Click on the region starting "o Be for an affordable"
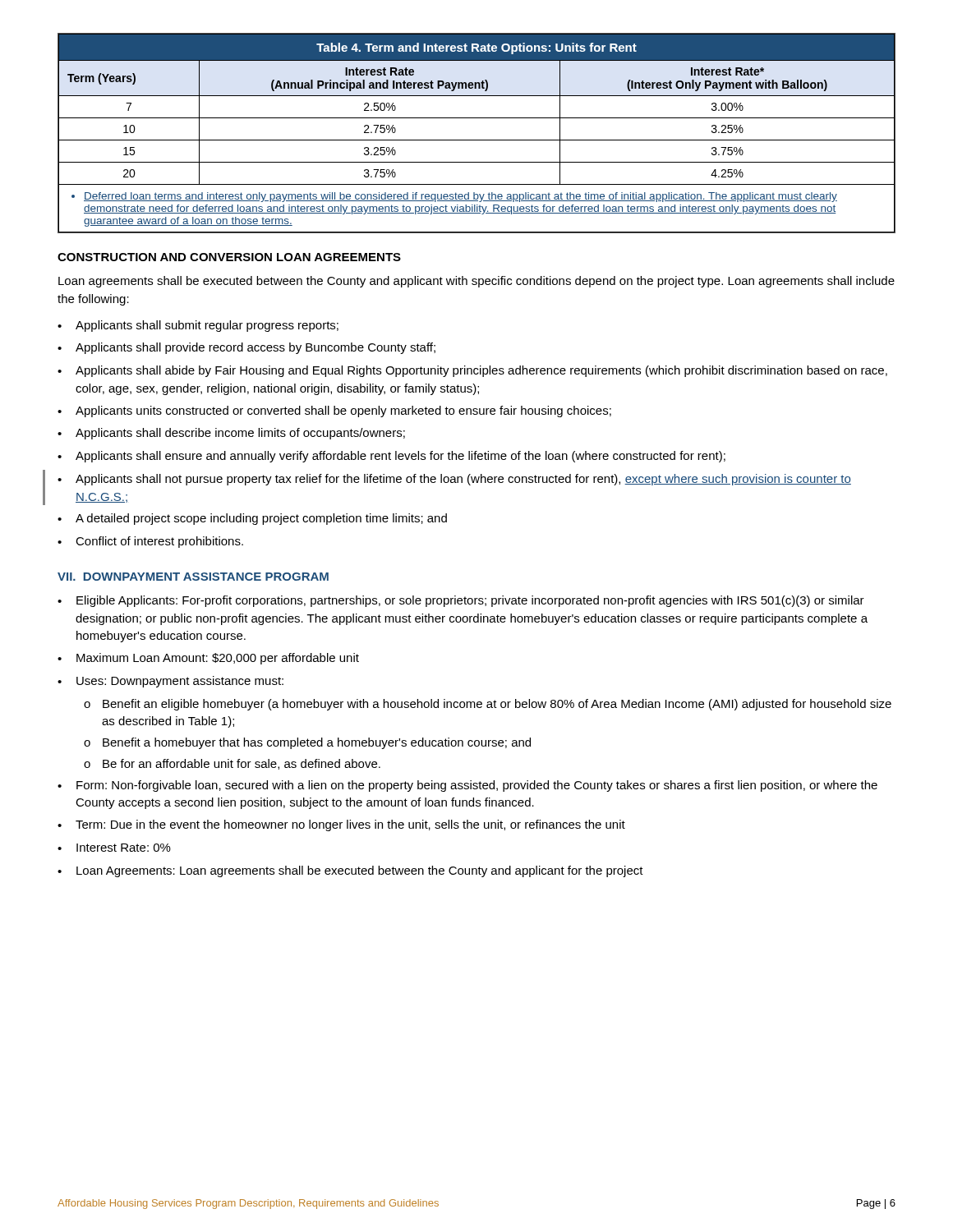This screenshot has width=953, height=1232. click(x=232, y=764)
